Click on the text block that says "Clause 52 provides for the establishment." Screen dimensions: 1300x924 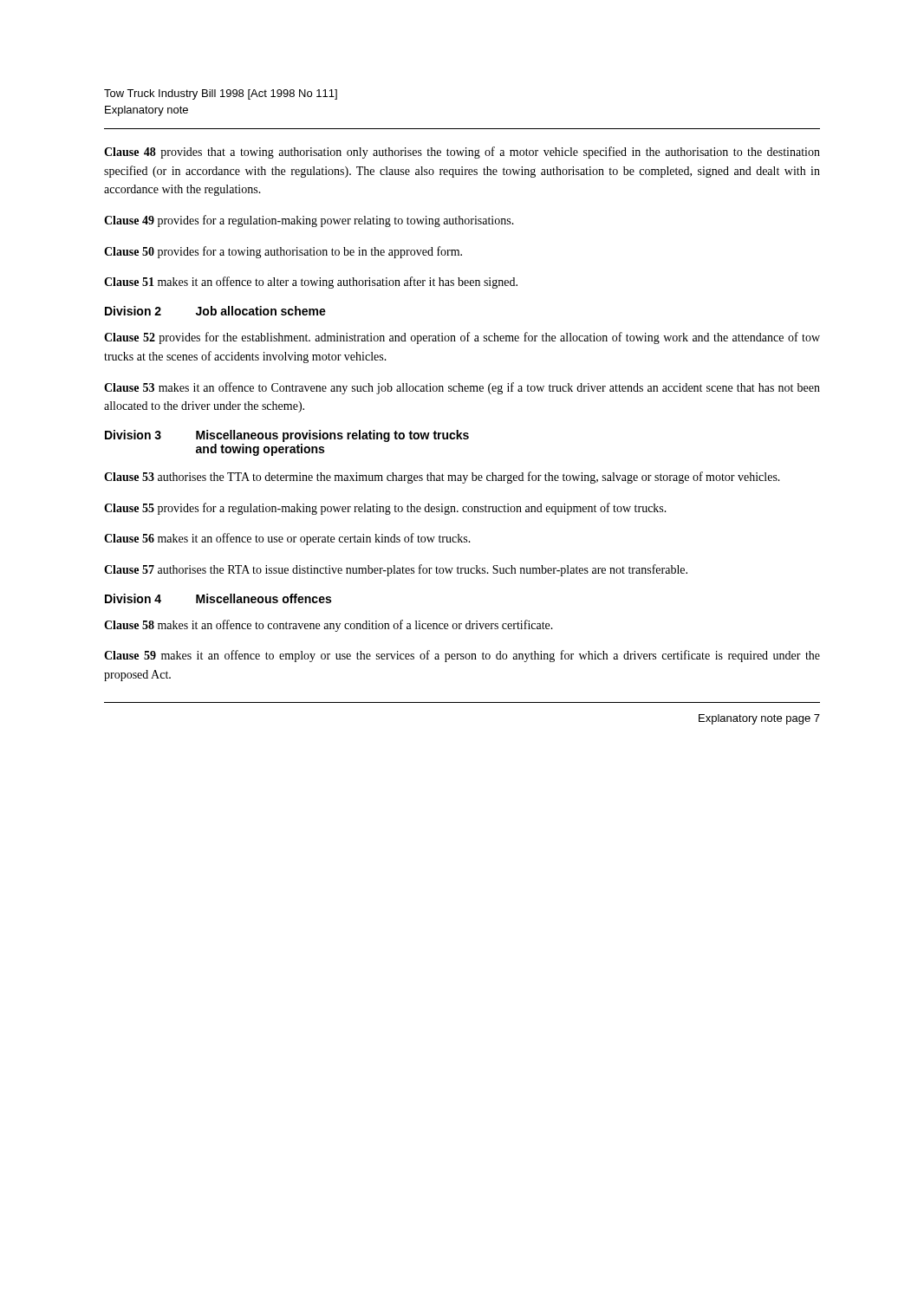click(462, 347)
